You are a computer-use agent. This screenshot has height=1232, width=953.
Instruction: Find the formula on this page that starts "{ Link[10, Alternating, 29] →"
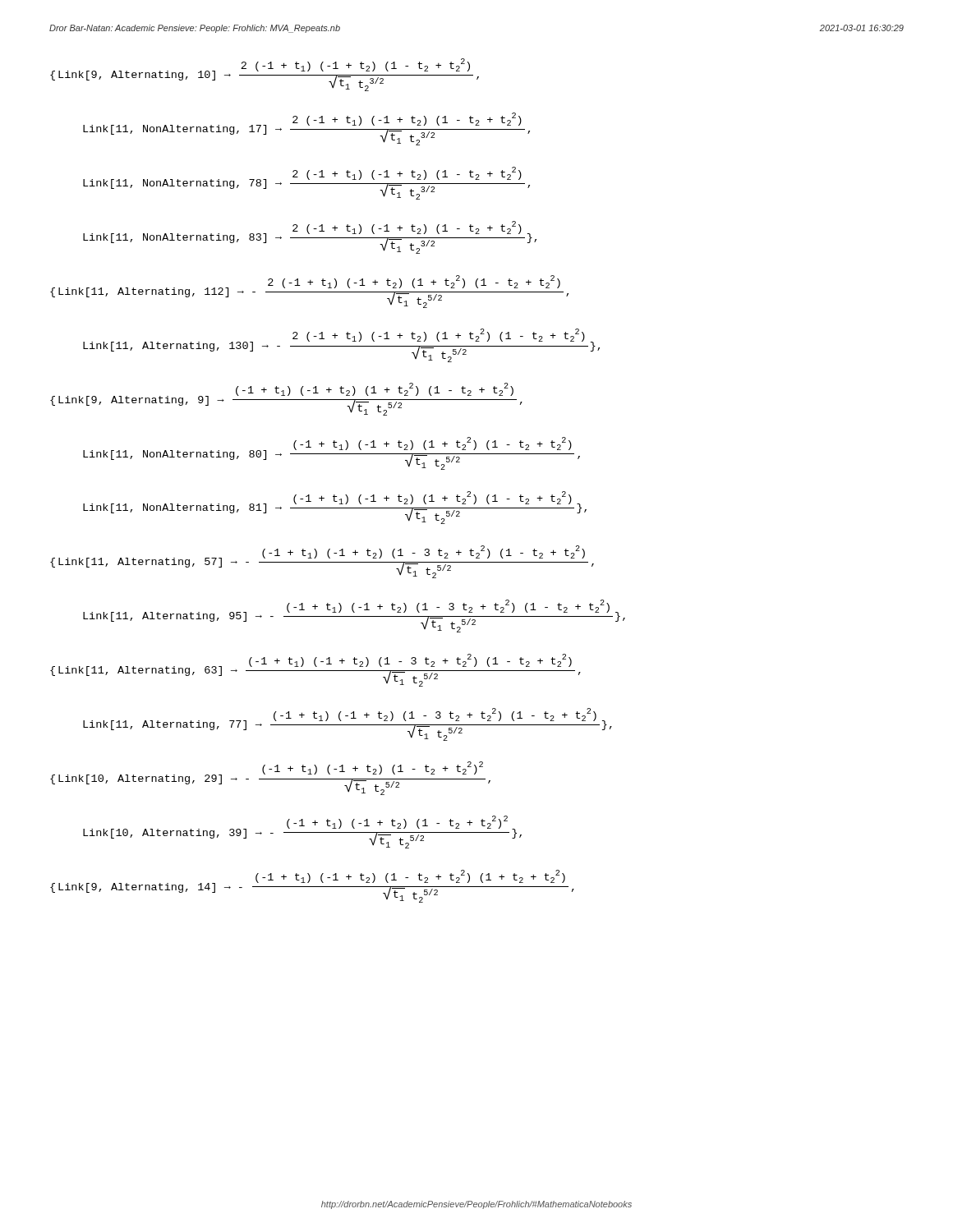271,779
